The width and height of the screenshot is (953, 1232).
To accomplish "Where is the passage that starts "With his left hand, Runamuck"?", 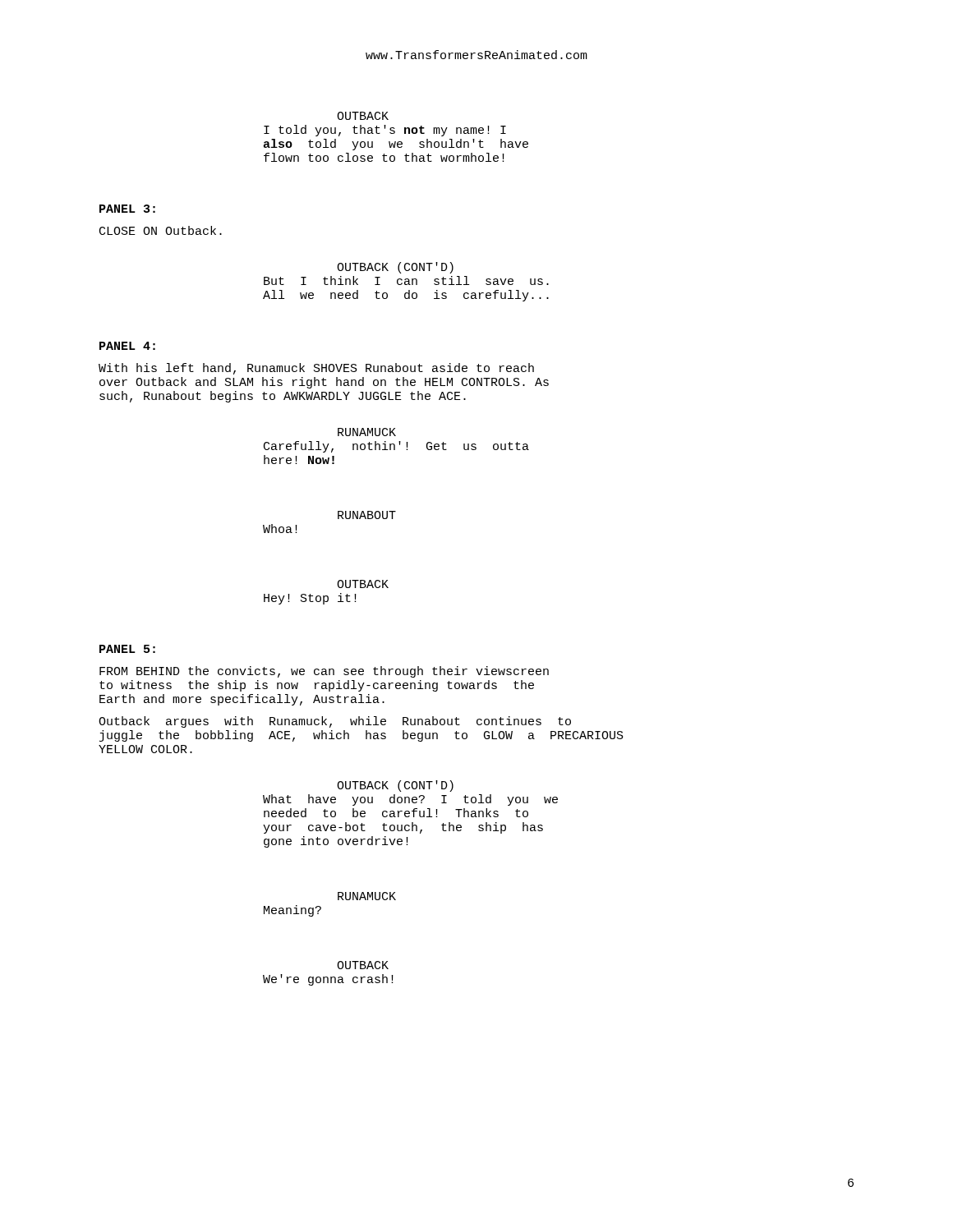I will coord(324,383).
